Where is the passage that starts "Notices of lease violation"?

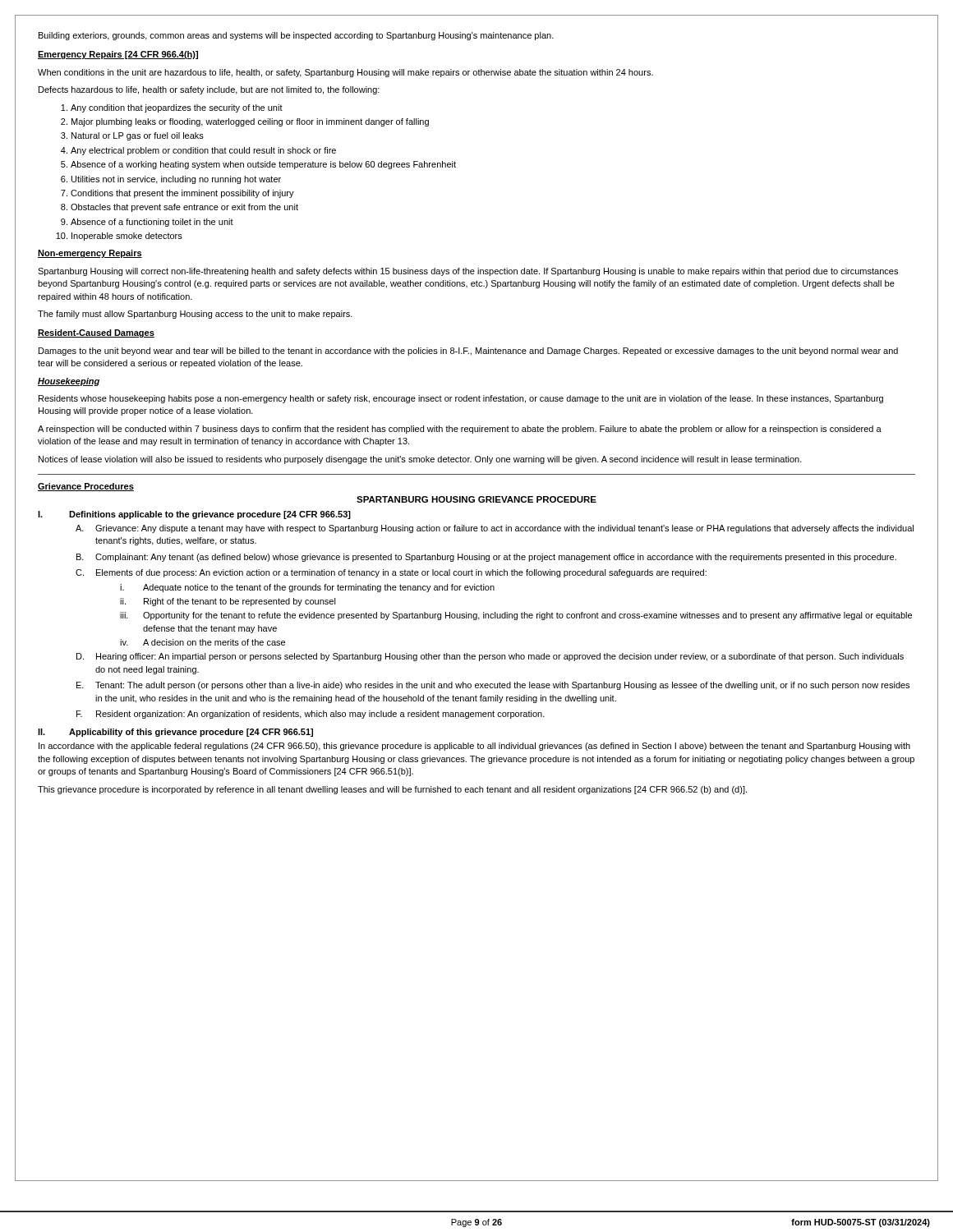tap(420, 459)
